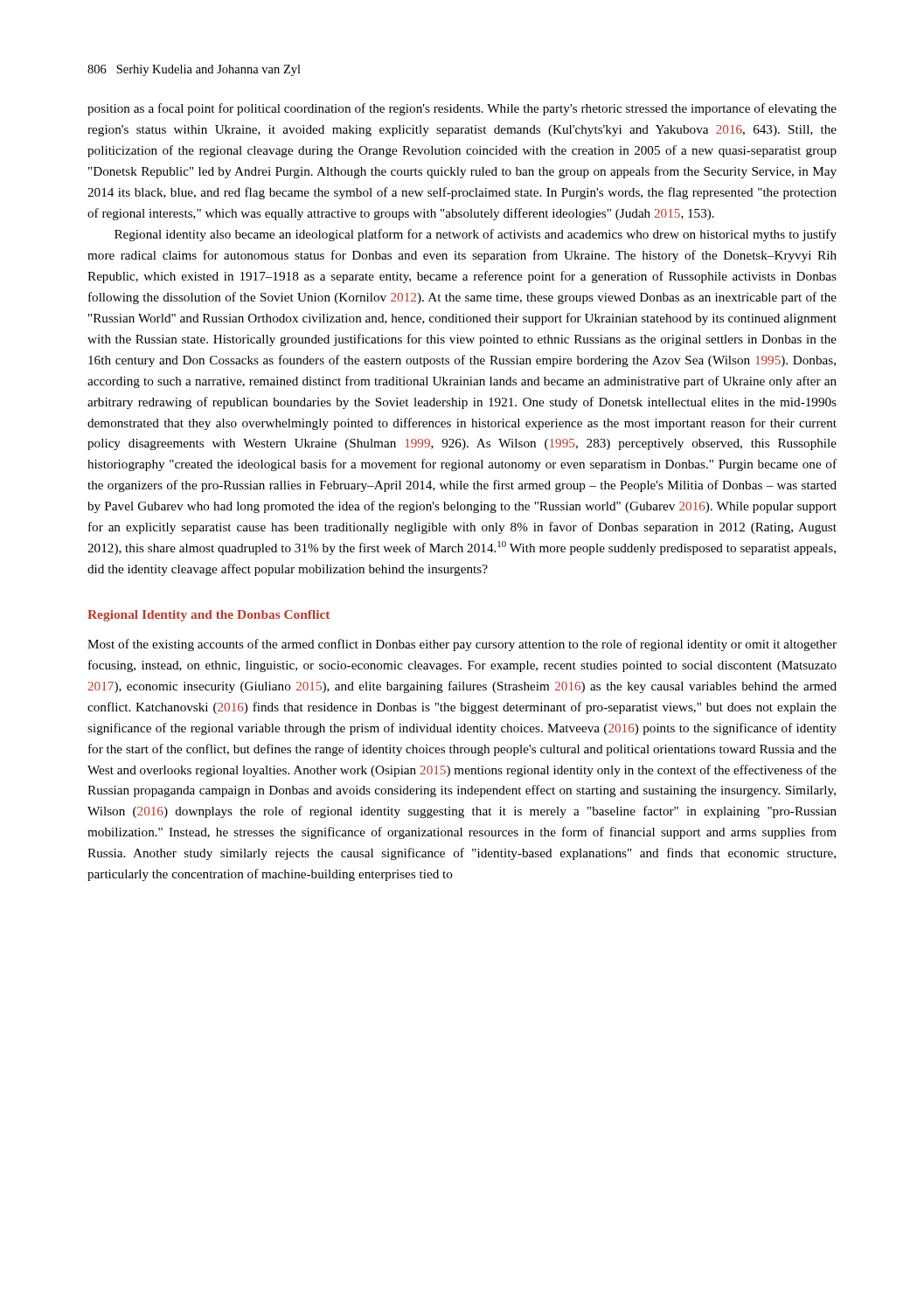Locate the section header containing "Regional Identity and"
Screen dimensions: 1311x924
point(209,614)
